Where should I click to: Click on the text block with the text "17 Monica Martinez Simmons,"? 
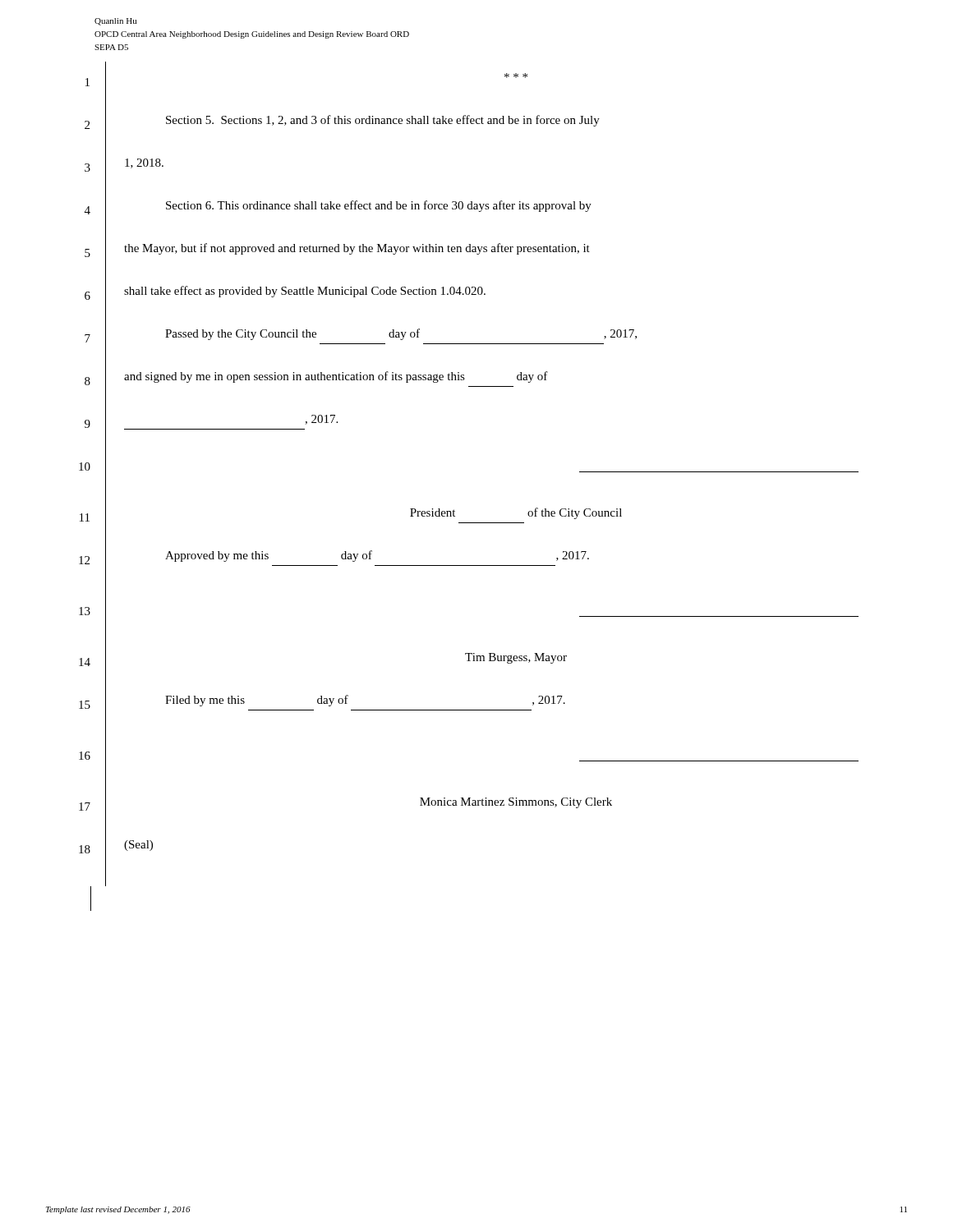476,807
